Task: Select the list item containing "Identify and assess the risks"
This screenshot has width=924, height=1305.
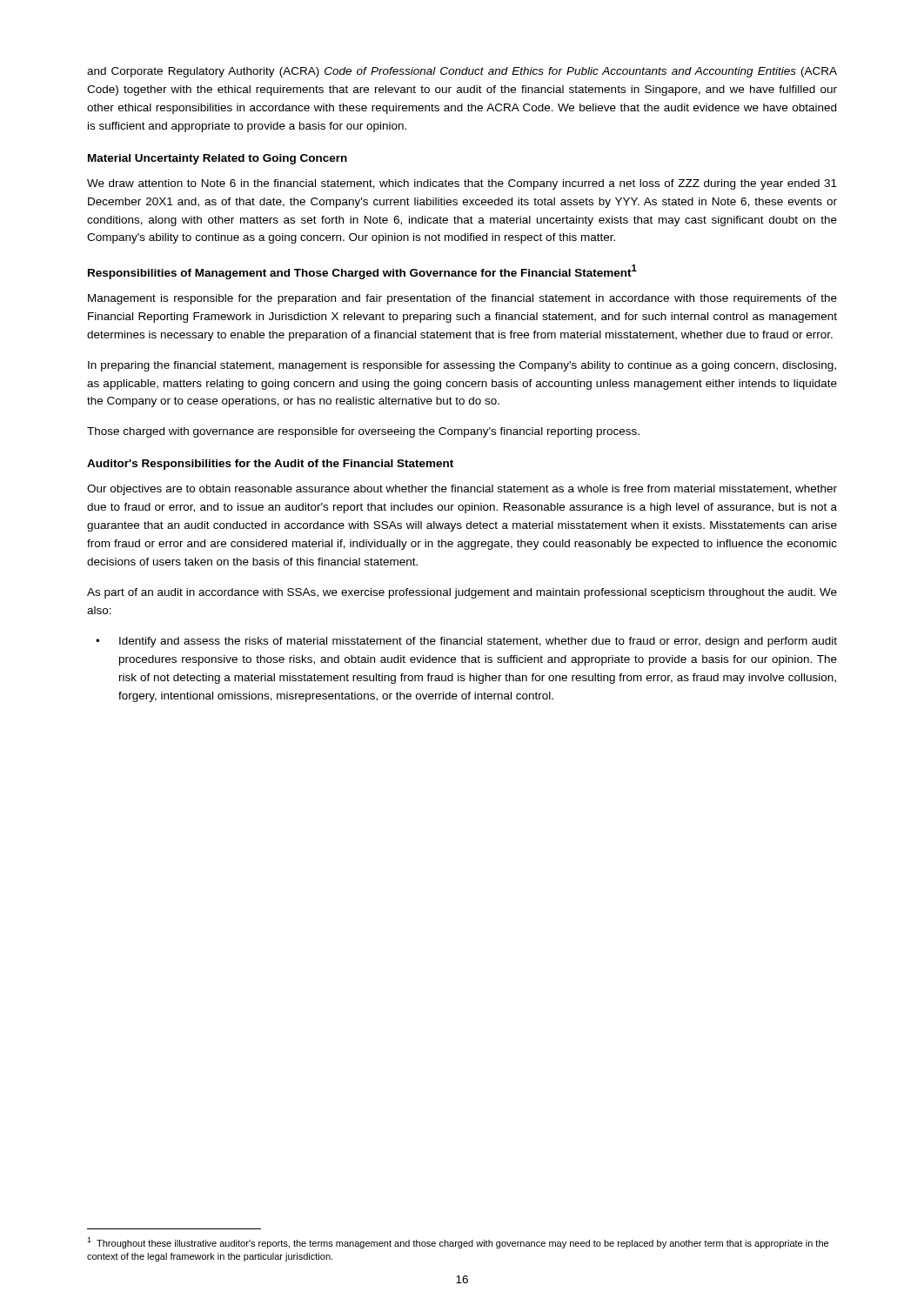Action: click(x=478, y=668)
